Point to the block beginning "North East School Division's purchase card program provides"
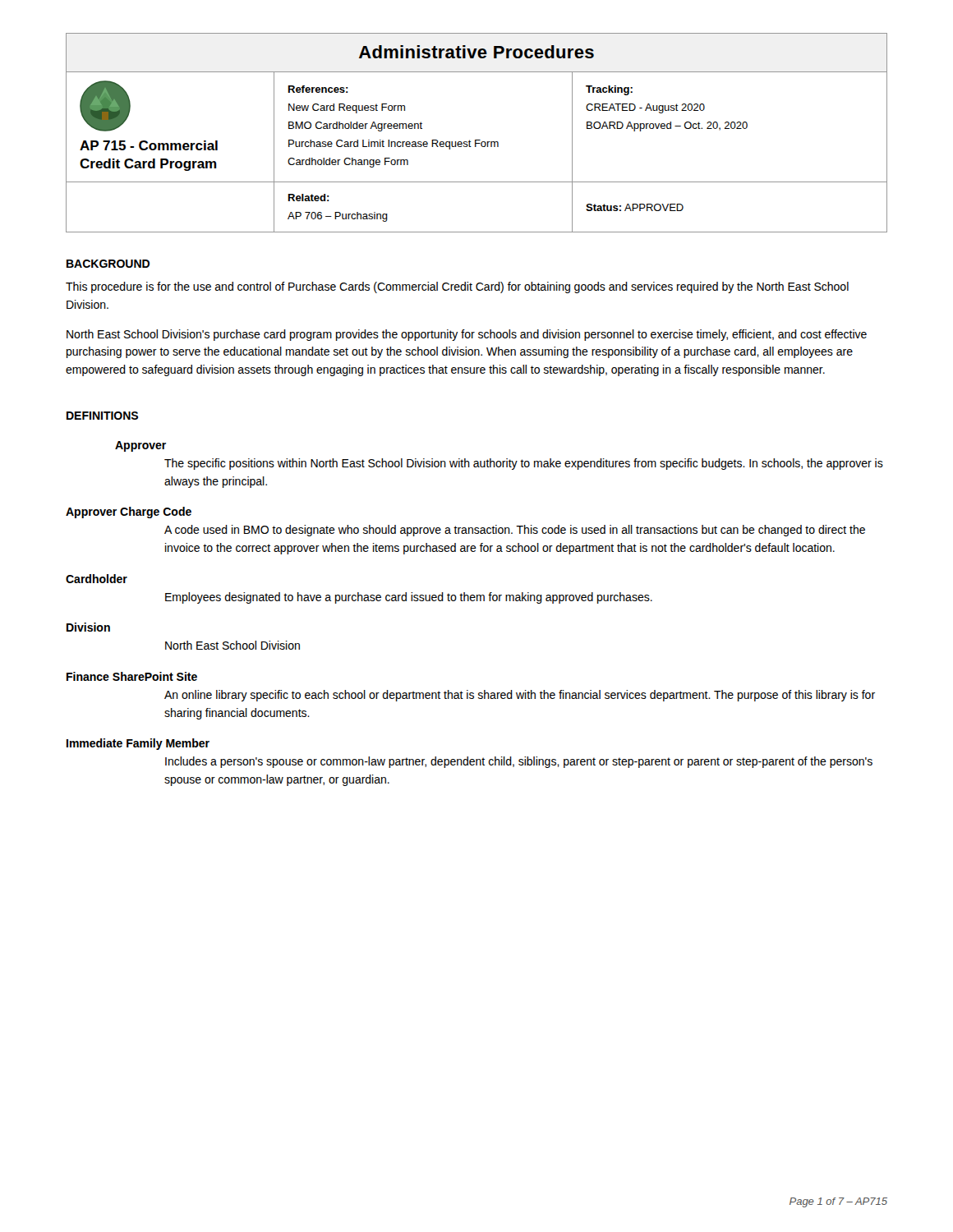This screenshot has height=1232, width=953. pyautogui.click(x=466, y=352)
